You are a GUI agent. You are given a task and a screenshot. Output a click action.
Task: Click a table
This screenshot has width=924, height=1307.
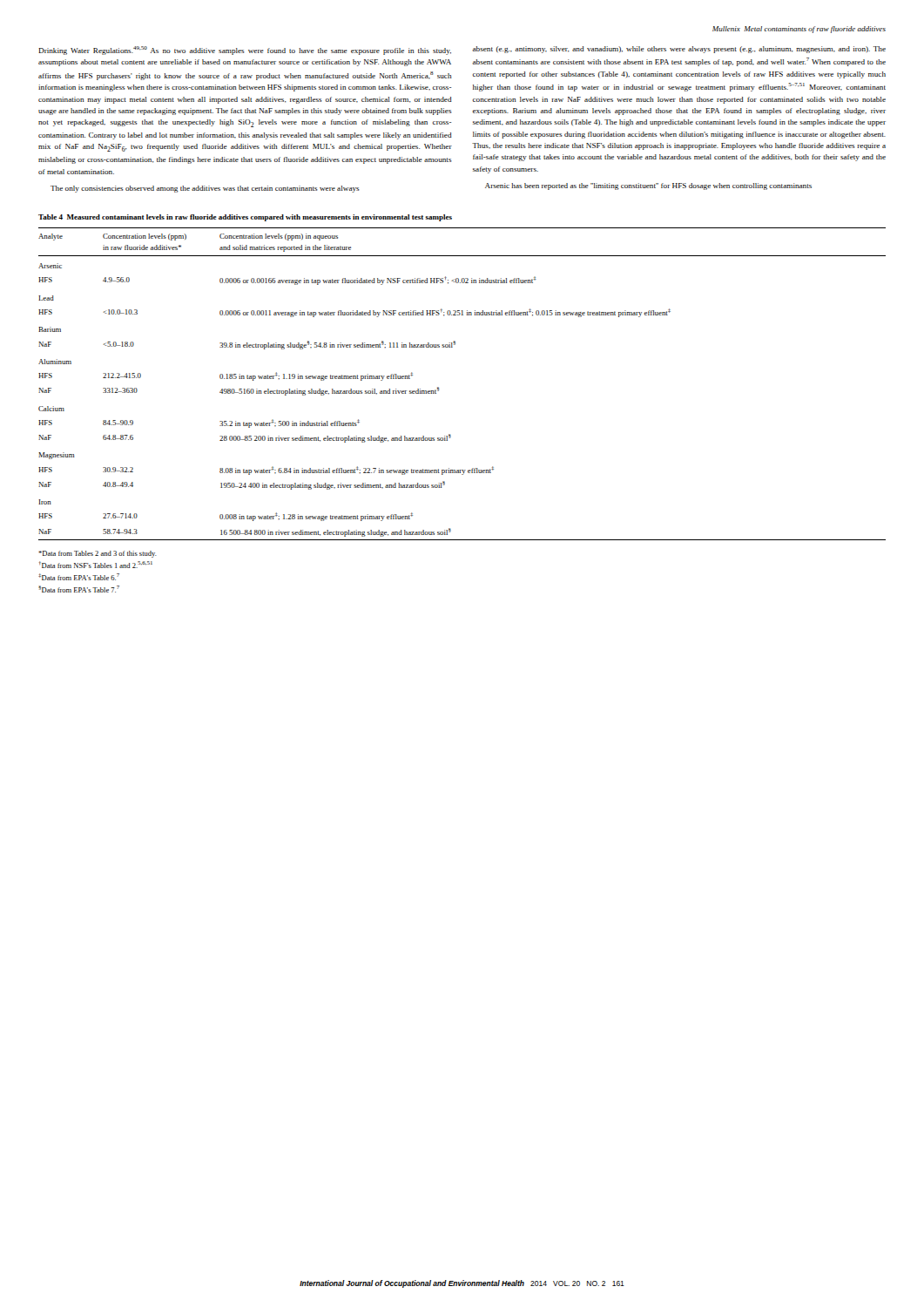[x=462, y=412]
